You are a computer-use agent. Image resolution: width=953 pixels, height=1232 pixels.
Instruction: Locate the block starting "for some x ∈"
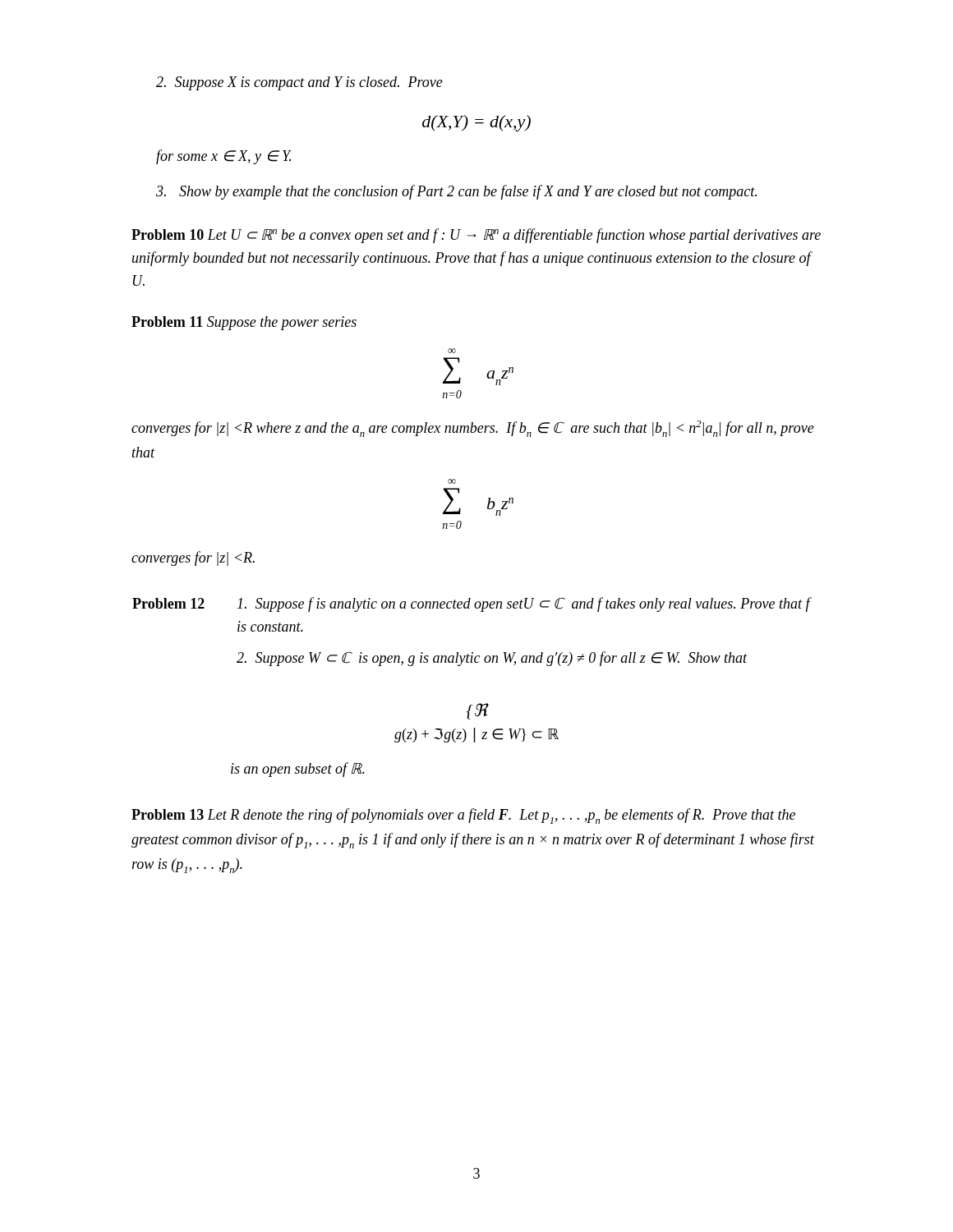coord(224,156)
